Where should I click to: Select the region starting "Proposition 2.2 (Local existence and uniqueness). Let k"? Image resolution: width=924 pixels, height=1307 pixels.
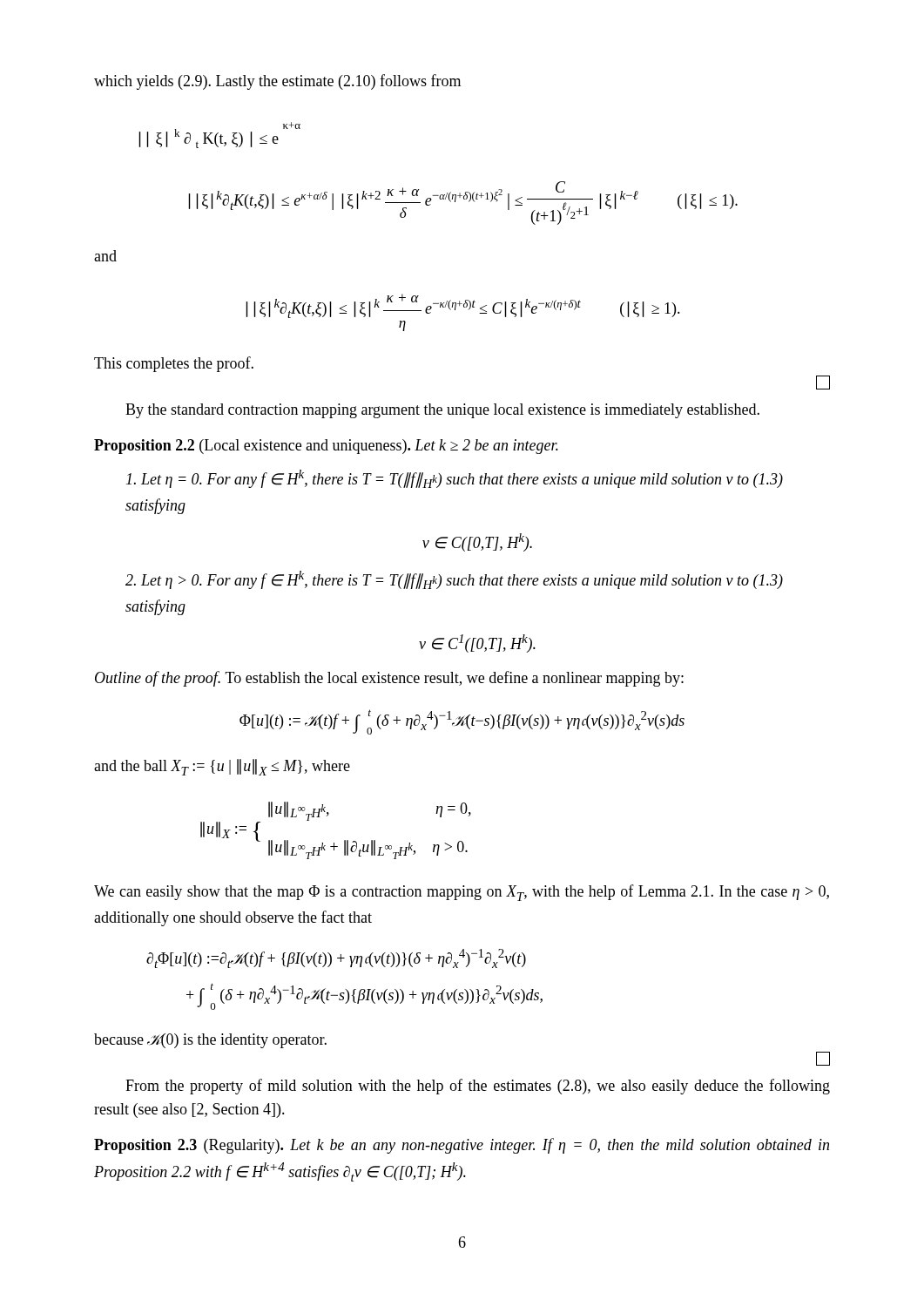pos(327,445)
